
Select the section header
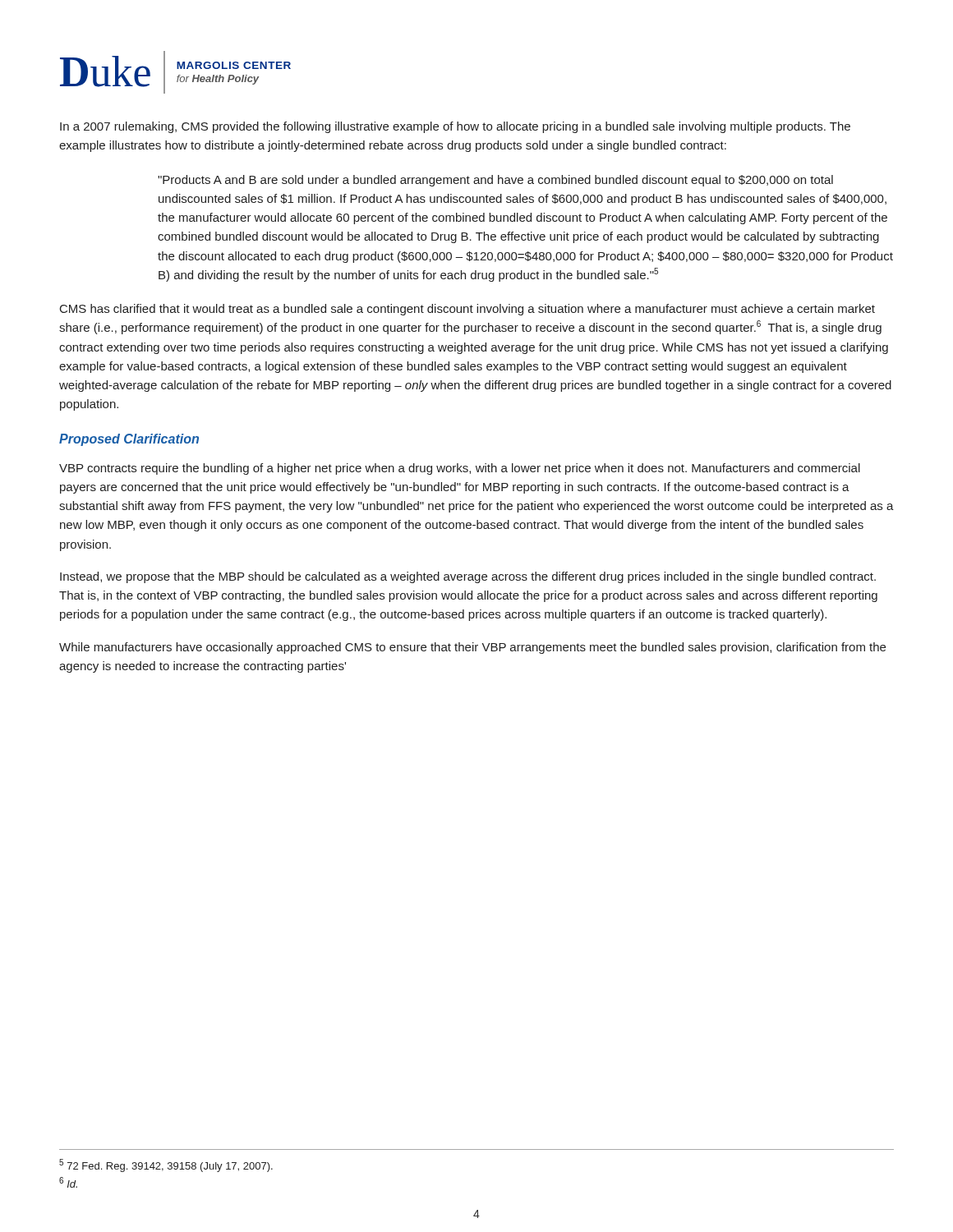tap(129, 439)
